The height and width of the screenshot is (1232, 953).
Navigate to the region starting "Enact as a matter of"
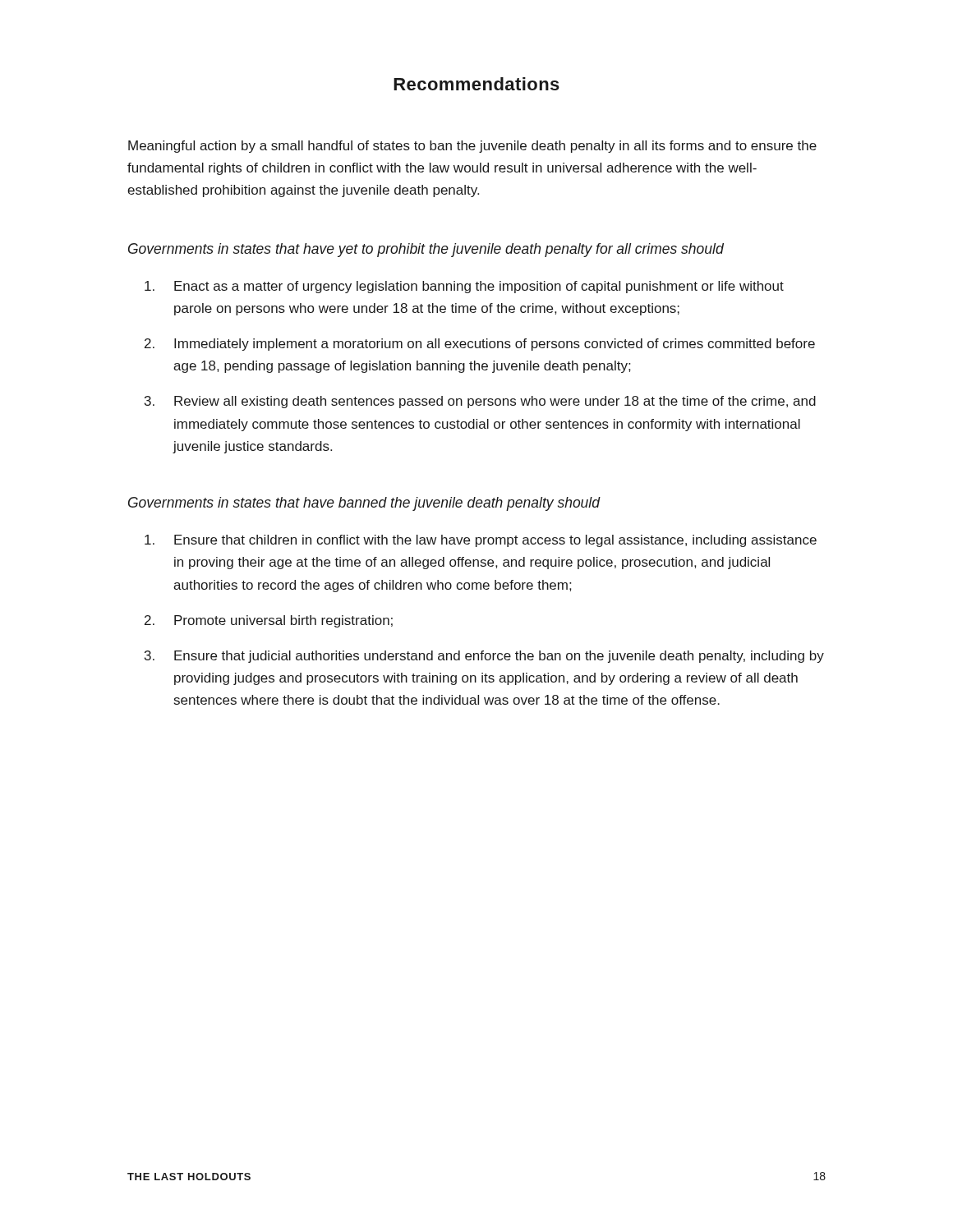(500, 297)
